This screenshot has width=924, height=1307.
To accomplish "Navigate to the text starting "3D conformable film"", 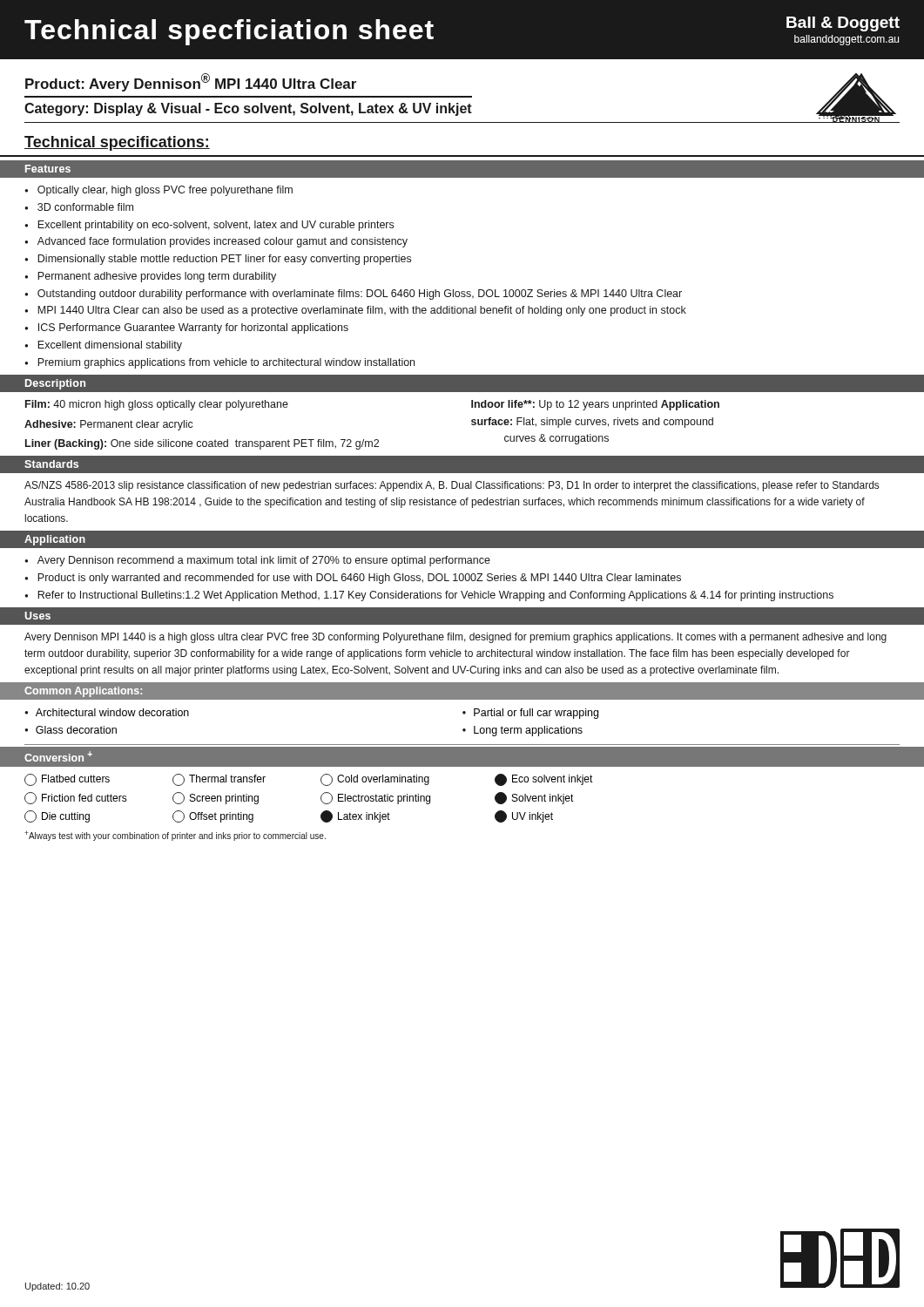I will [x=86, y=207].
